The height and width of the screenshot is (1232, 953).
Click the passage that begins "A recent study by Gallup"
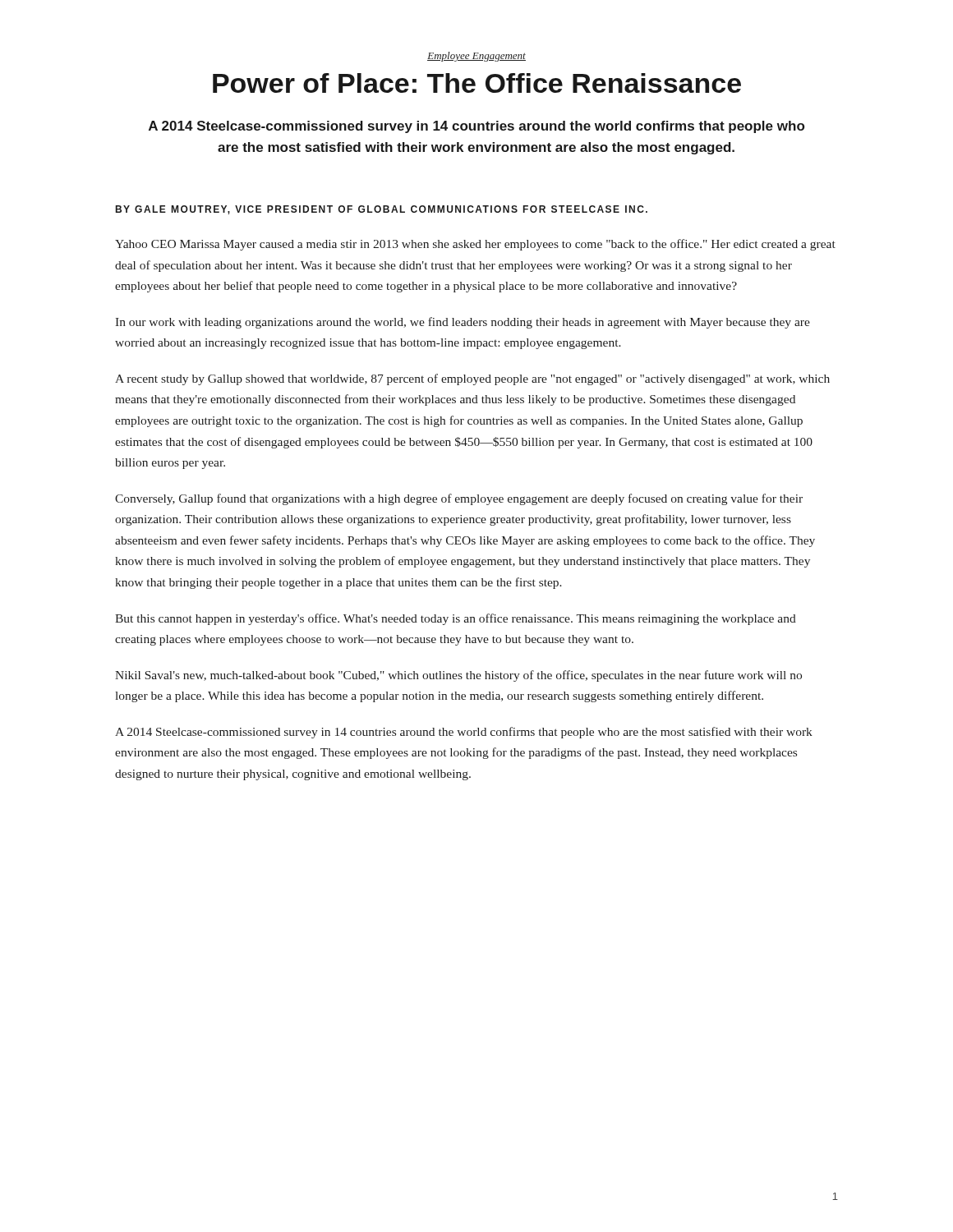pyautogui.click(x=472, y=420)
